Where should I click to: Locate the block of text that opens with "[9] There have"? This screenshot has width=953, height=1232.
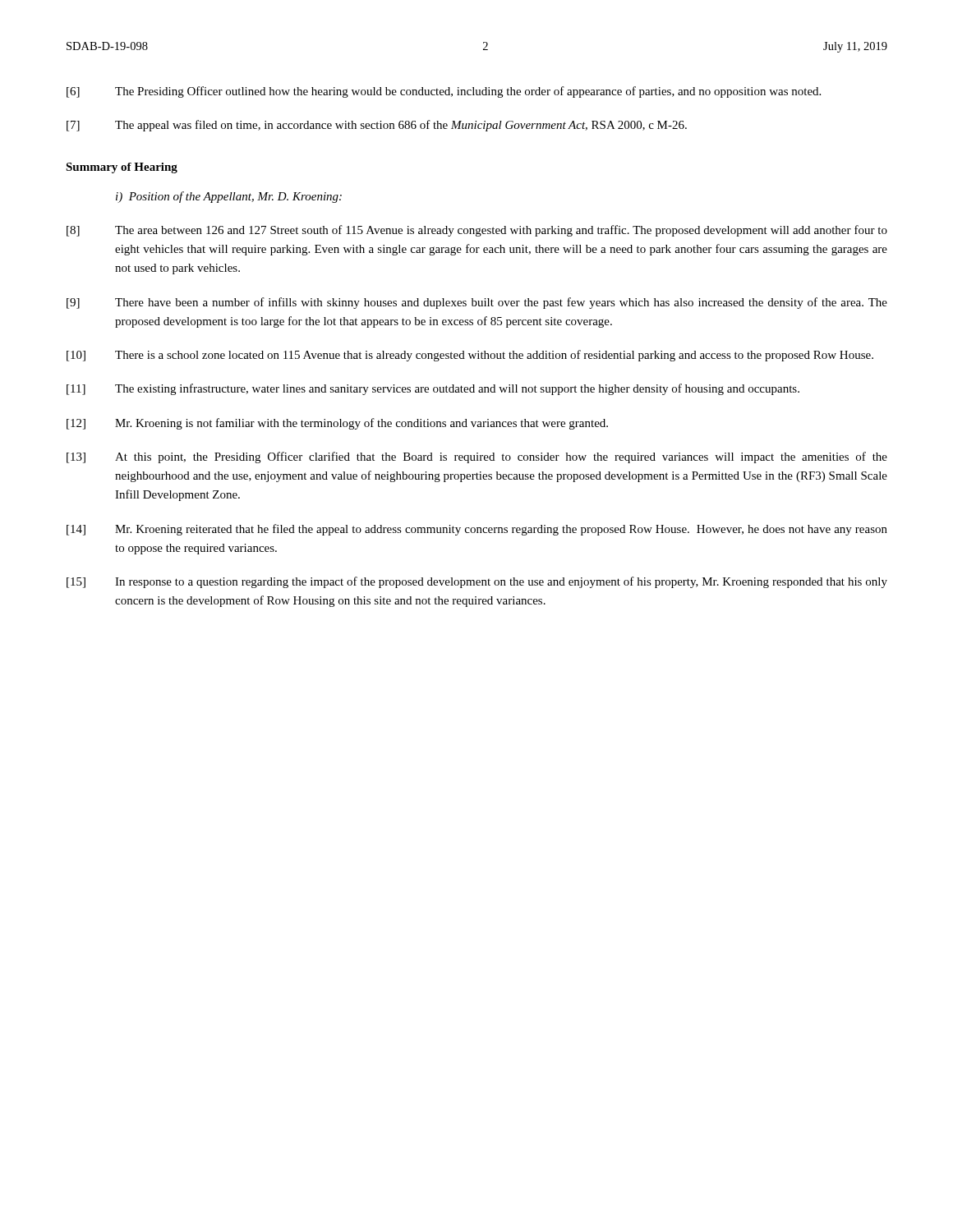(x=476, y=312)
